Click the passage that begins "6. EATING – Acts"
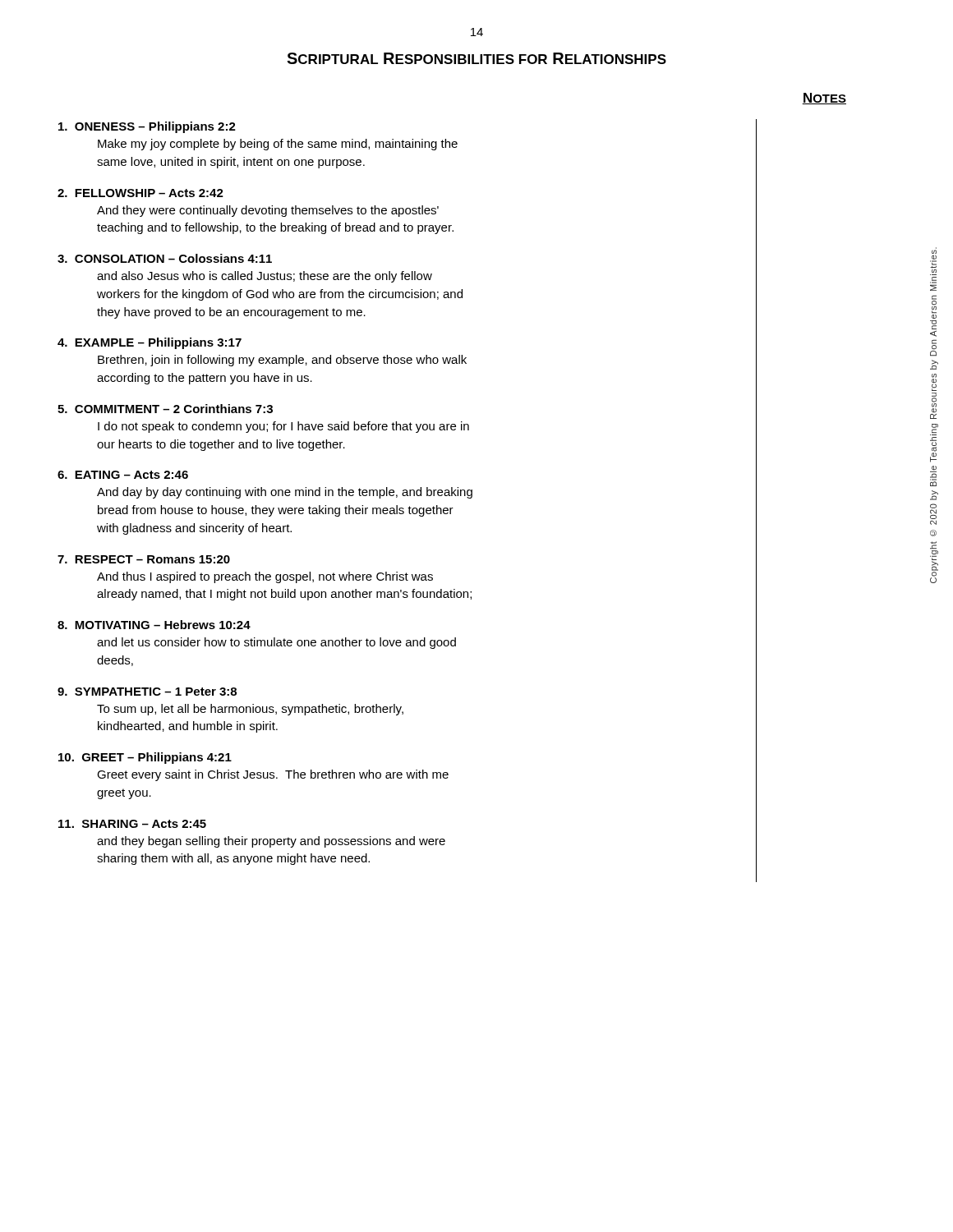 tap(398, 502)
